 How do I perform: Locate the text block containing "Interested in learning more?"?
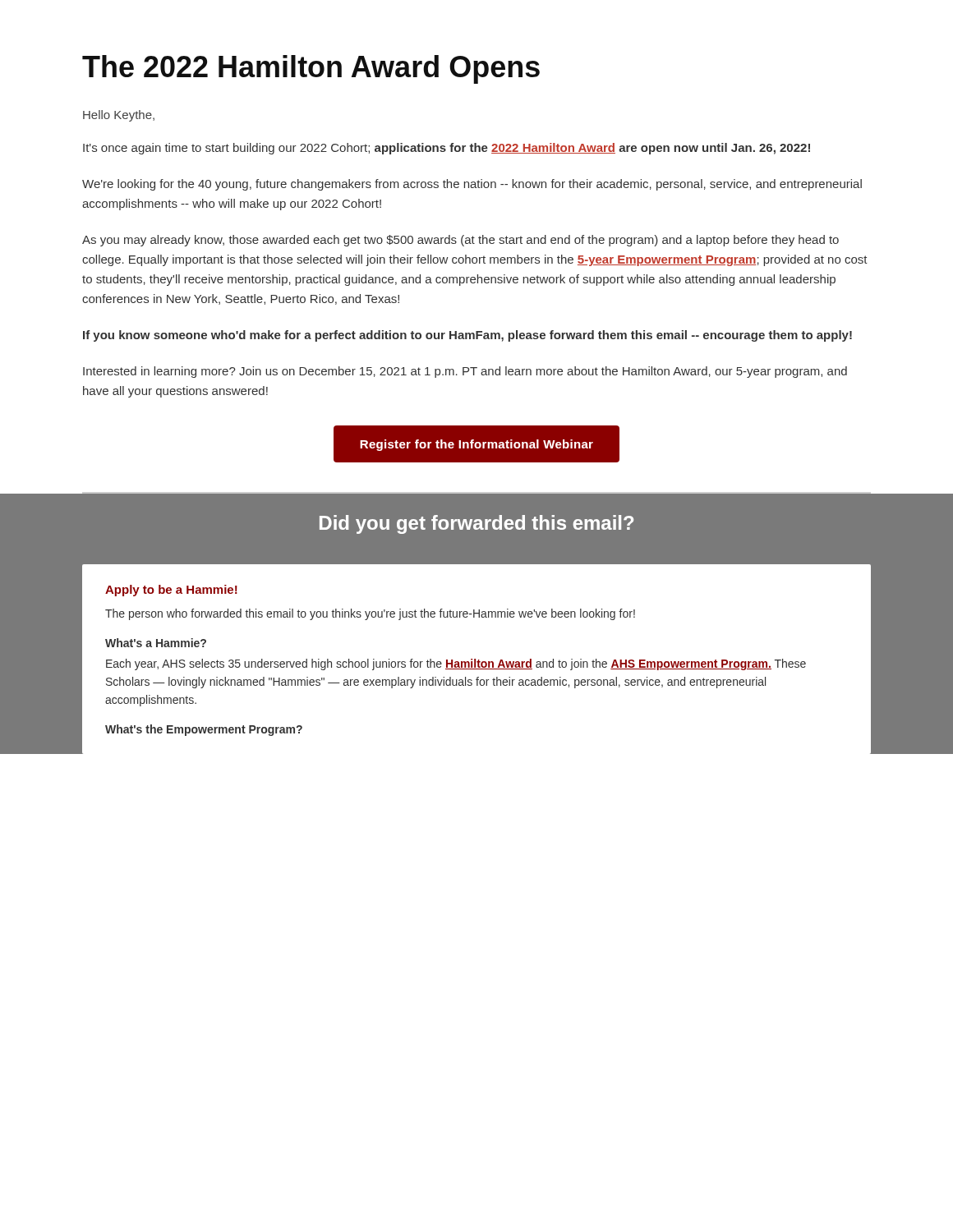click(x=465, y=381)
